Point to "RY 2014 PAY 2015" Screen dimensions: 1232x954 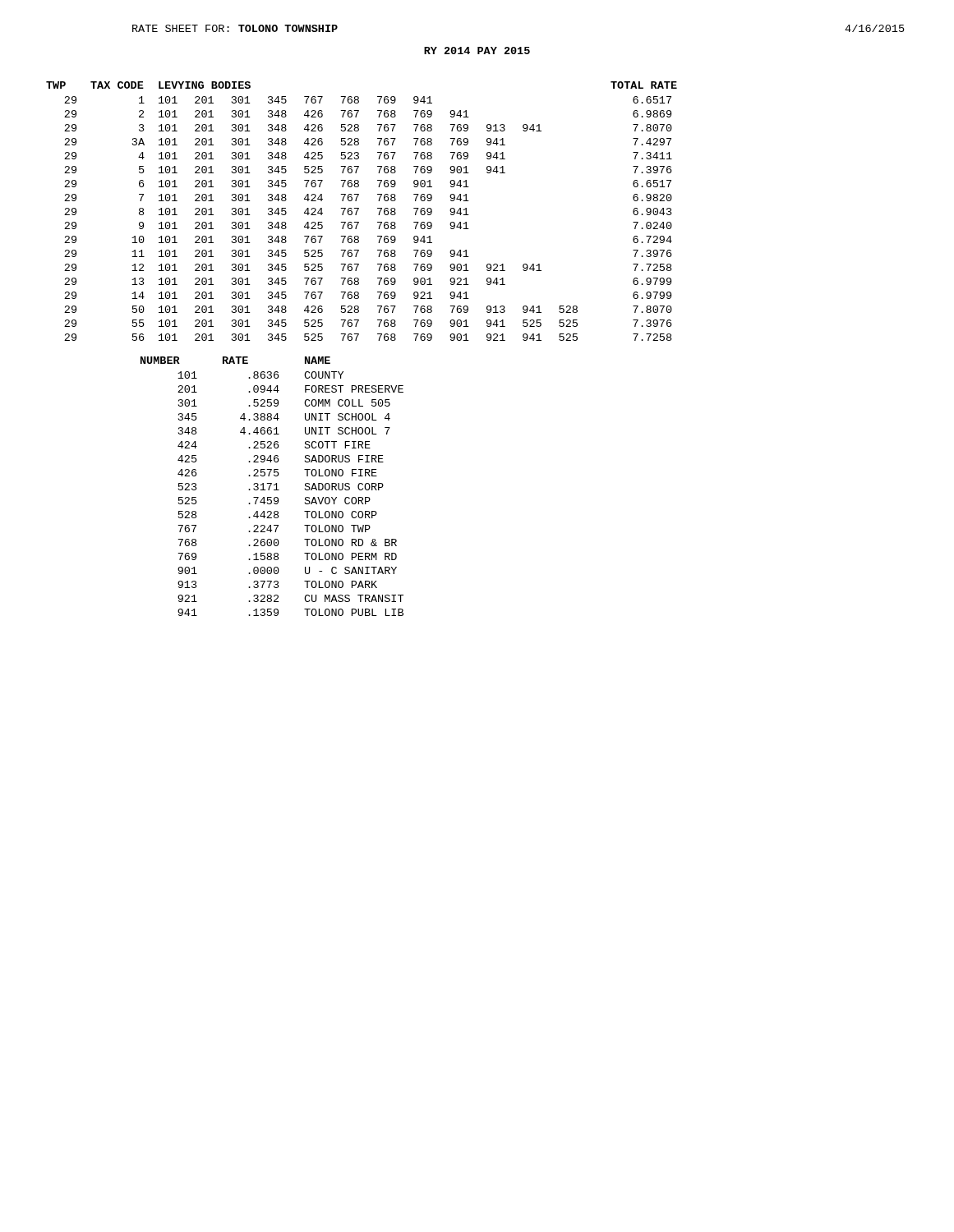pos(477,51)
